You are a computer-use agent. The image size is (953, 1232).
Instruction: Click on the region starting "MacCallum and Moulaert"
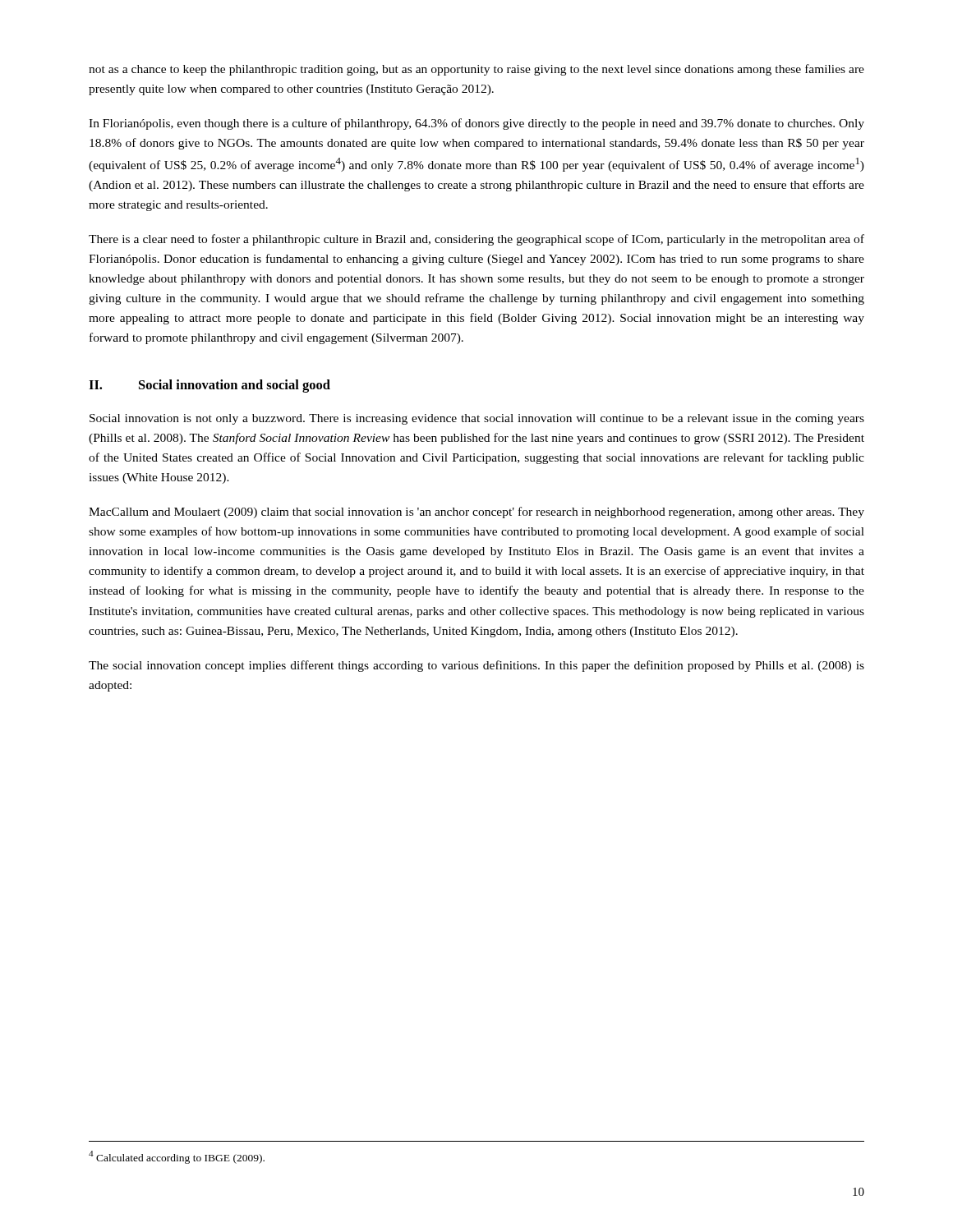pyautogui.click(x=476, y=571)
